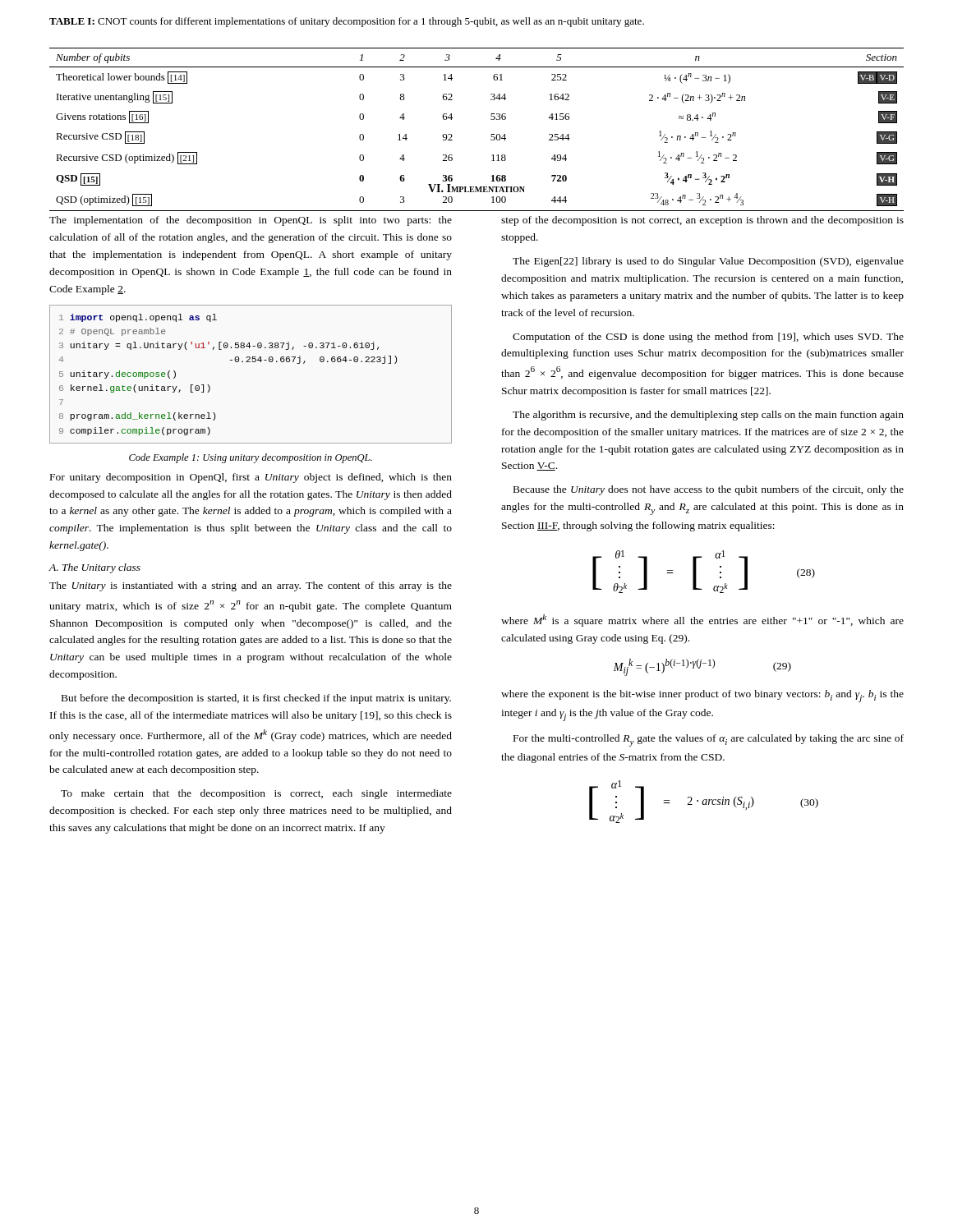Find the section header with the text "A. The Unitary class"

pyautogui.click(x=95, y=567)
